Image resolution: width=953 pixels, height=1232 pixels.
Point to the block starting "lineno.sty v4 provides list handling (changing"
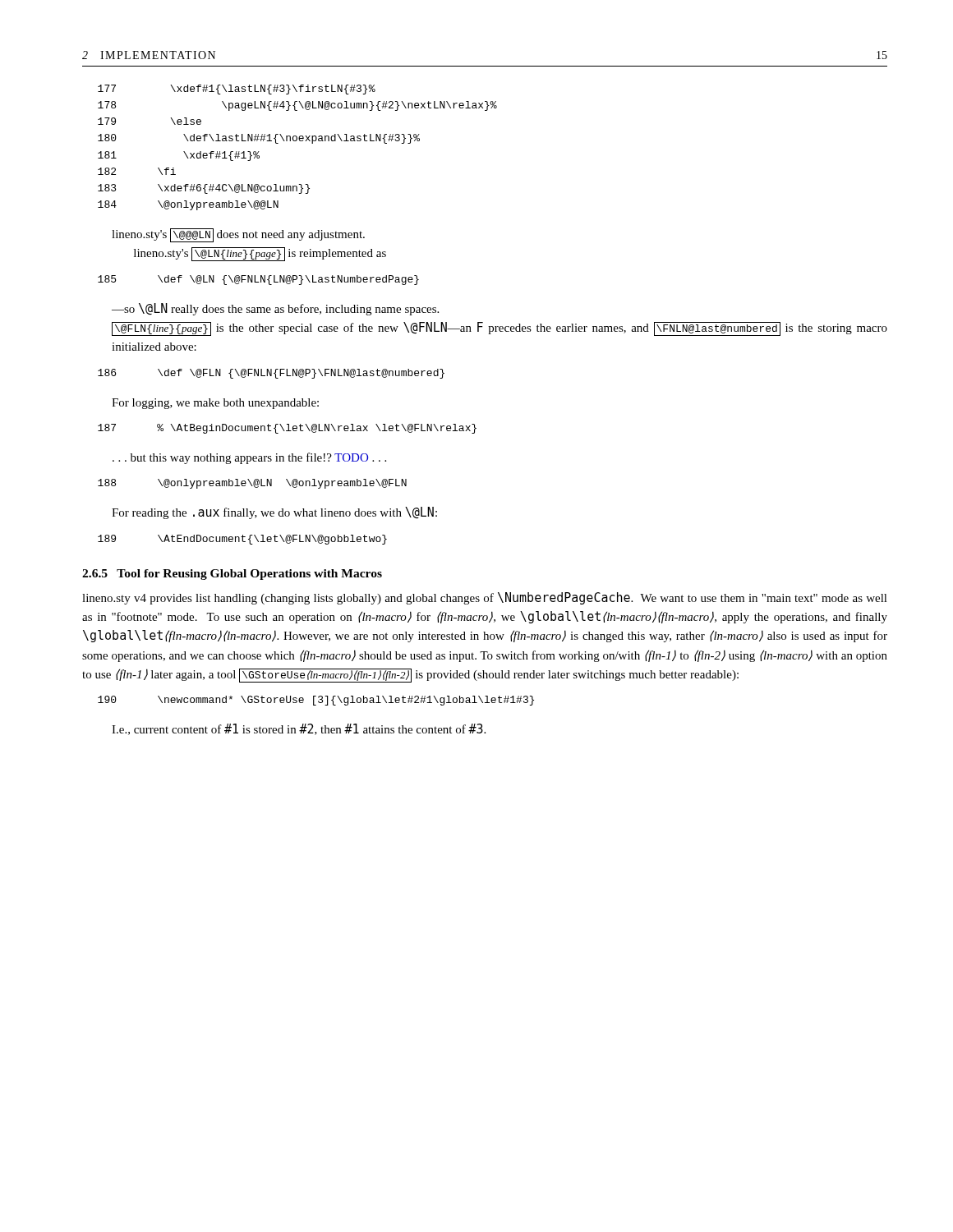pyautogui.click(x=485, y=636)
